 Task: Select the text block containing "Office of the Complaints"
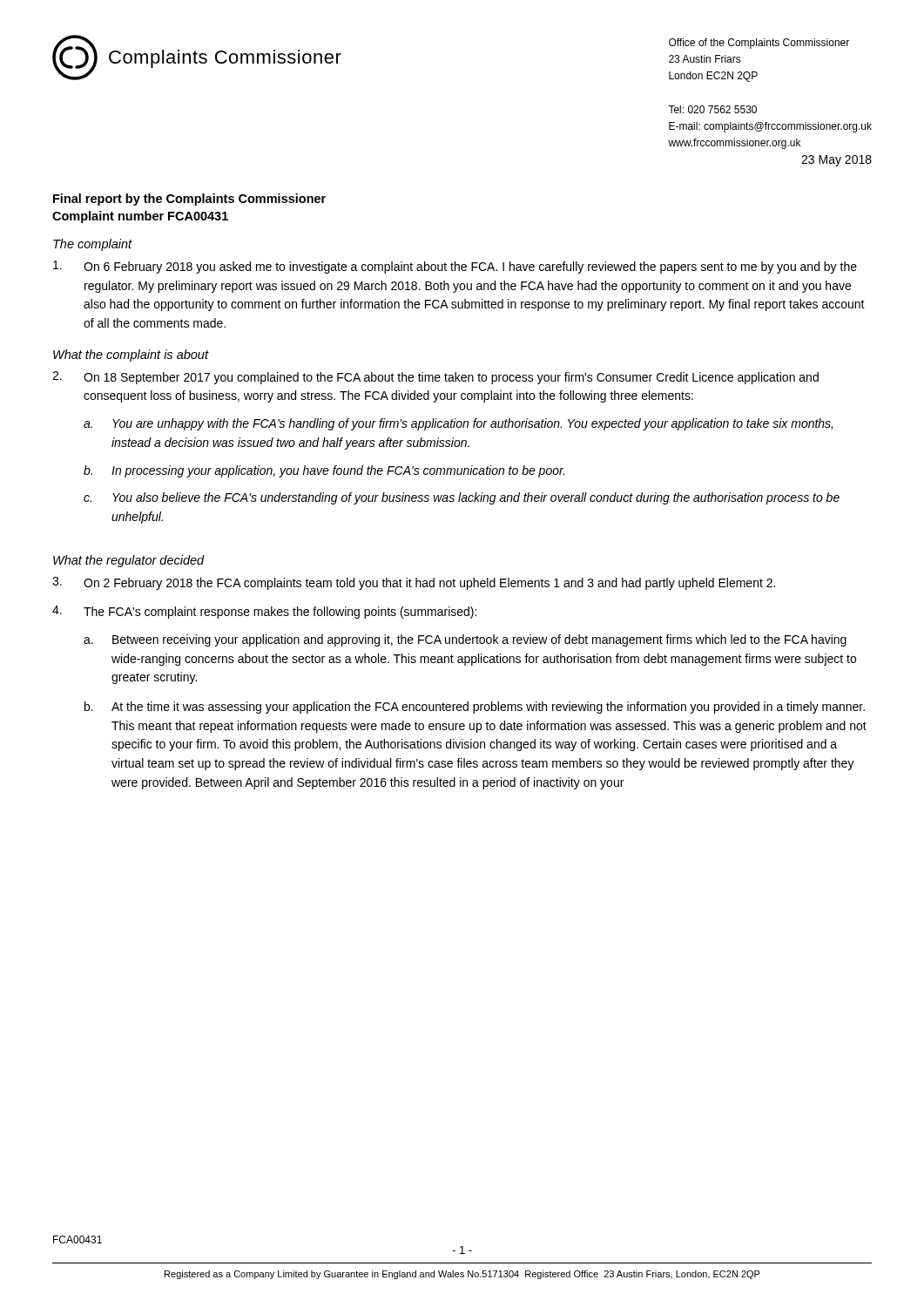[x=759, y=44]
